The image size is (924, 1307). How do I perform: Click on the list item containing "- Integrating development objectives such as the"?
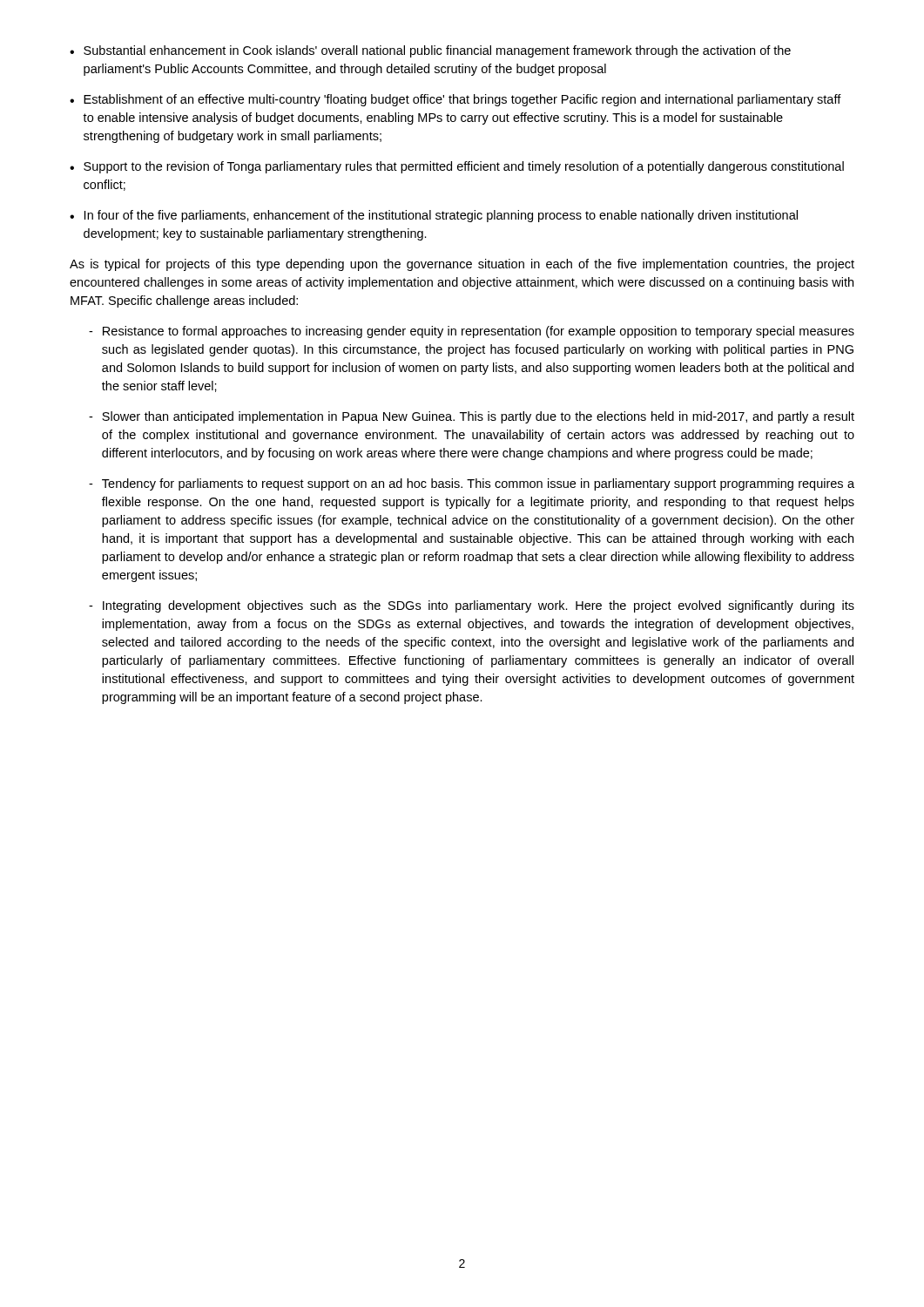coord(472,652)
